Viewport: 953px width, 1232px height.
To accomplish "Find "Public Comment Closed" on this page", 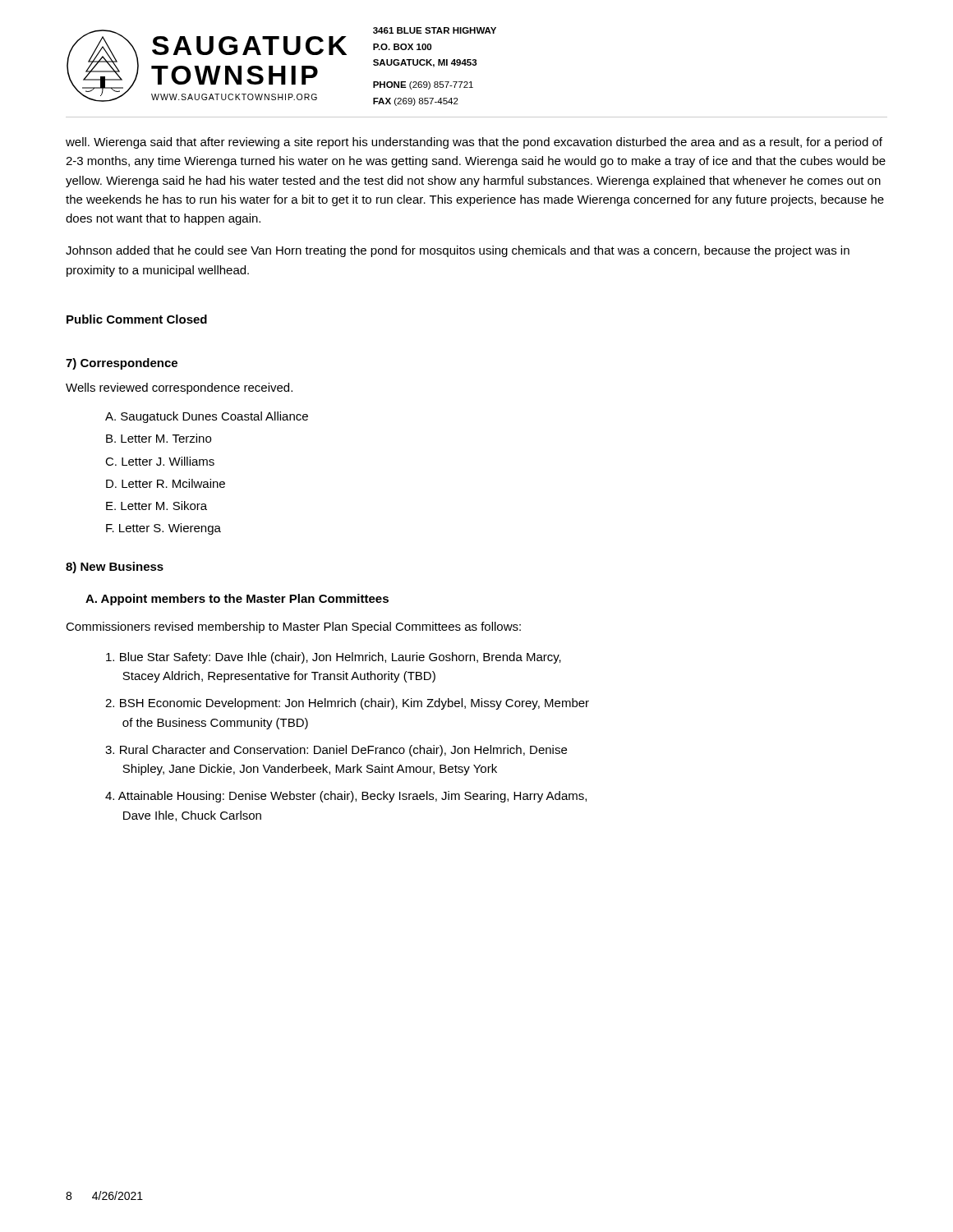I will coord(137,319).
